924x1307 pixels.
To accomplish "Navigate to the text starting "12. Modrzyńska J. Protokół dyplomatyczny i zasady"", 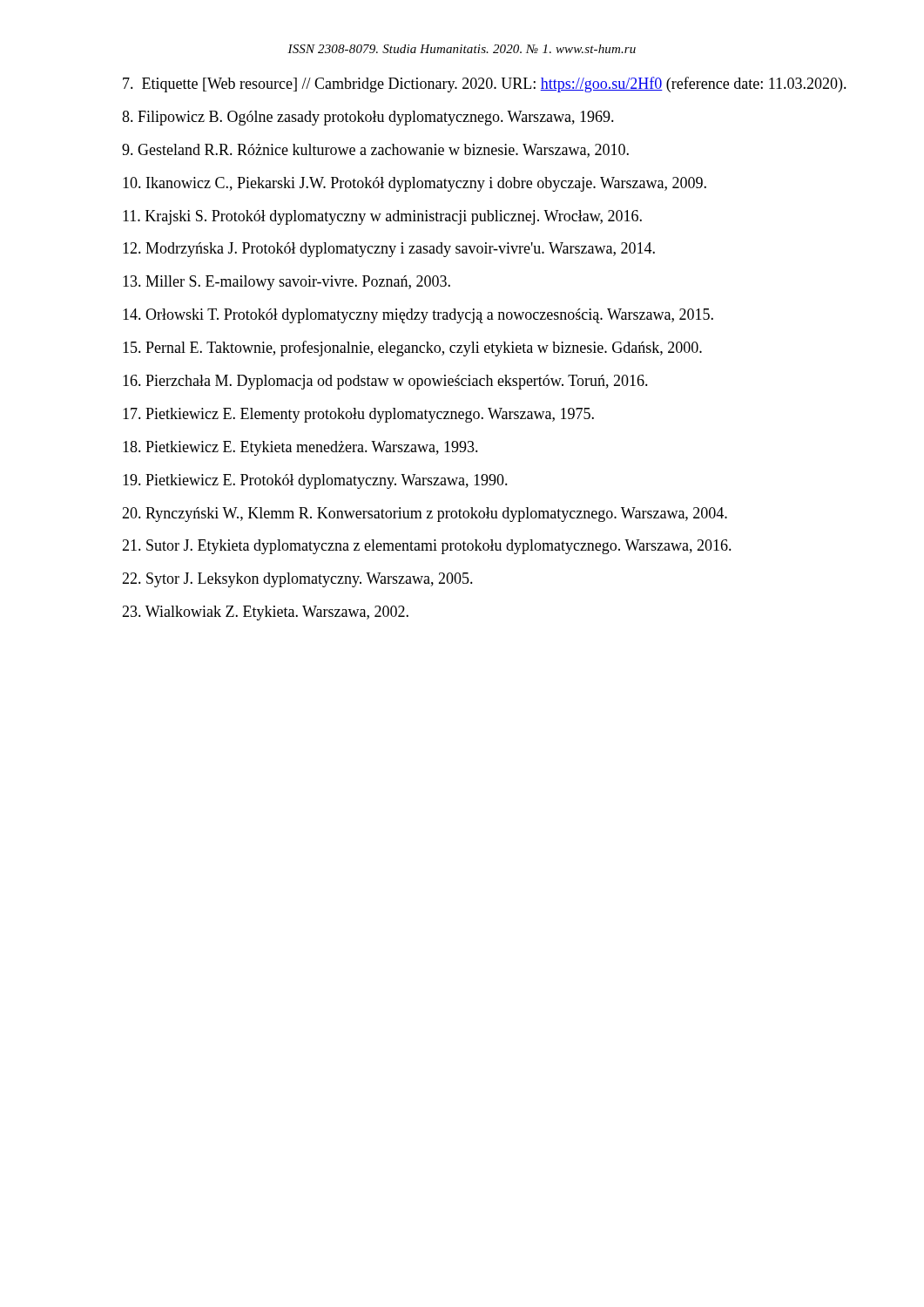I will 389,249.
